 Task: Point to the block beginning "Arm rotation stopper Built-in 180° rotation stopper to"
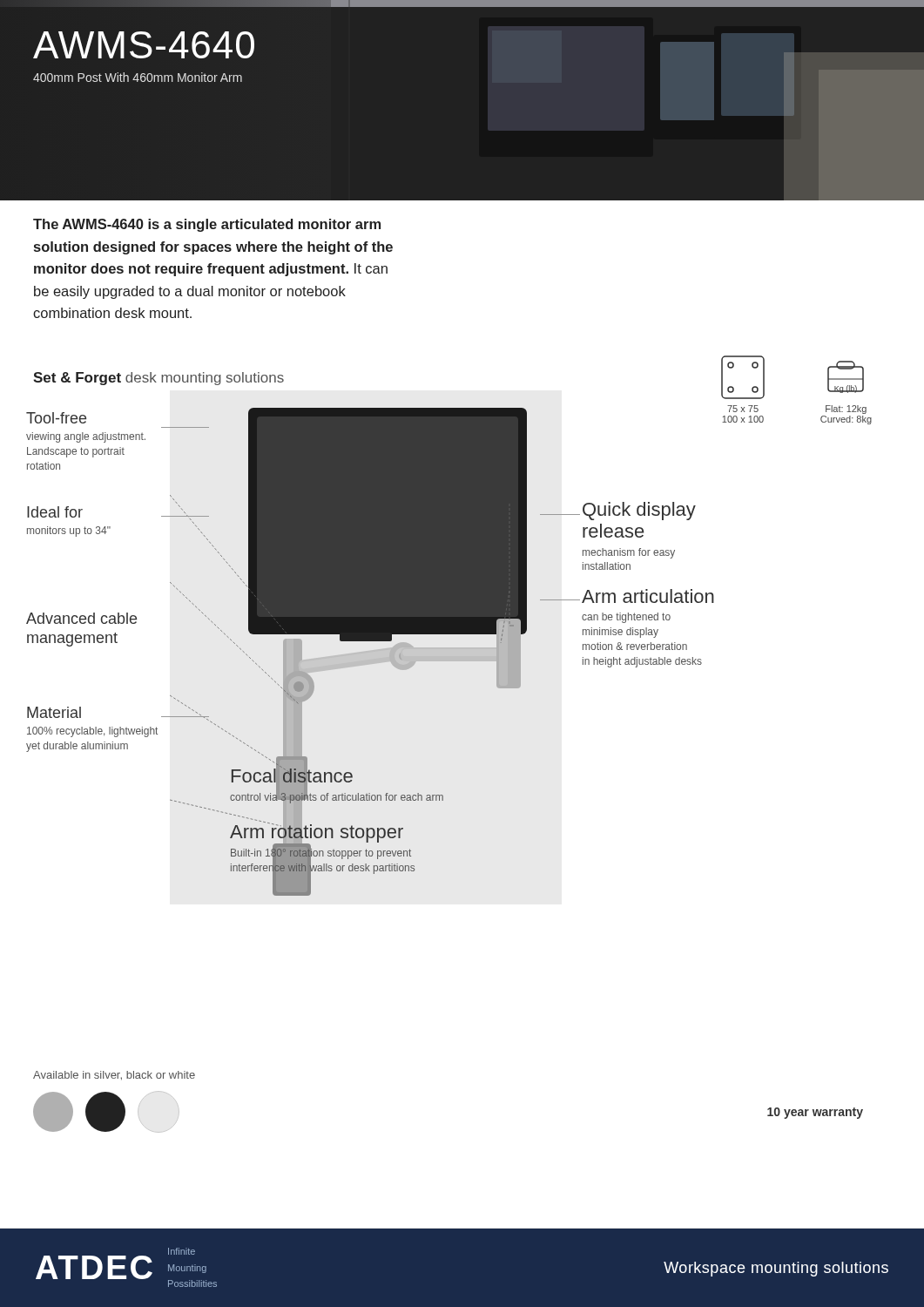tap(400, 848)
